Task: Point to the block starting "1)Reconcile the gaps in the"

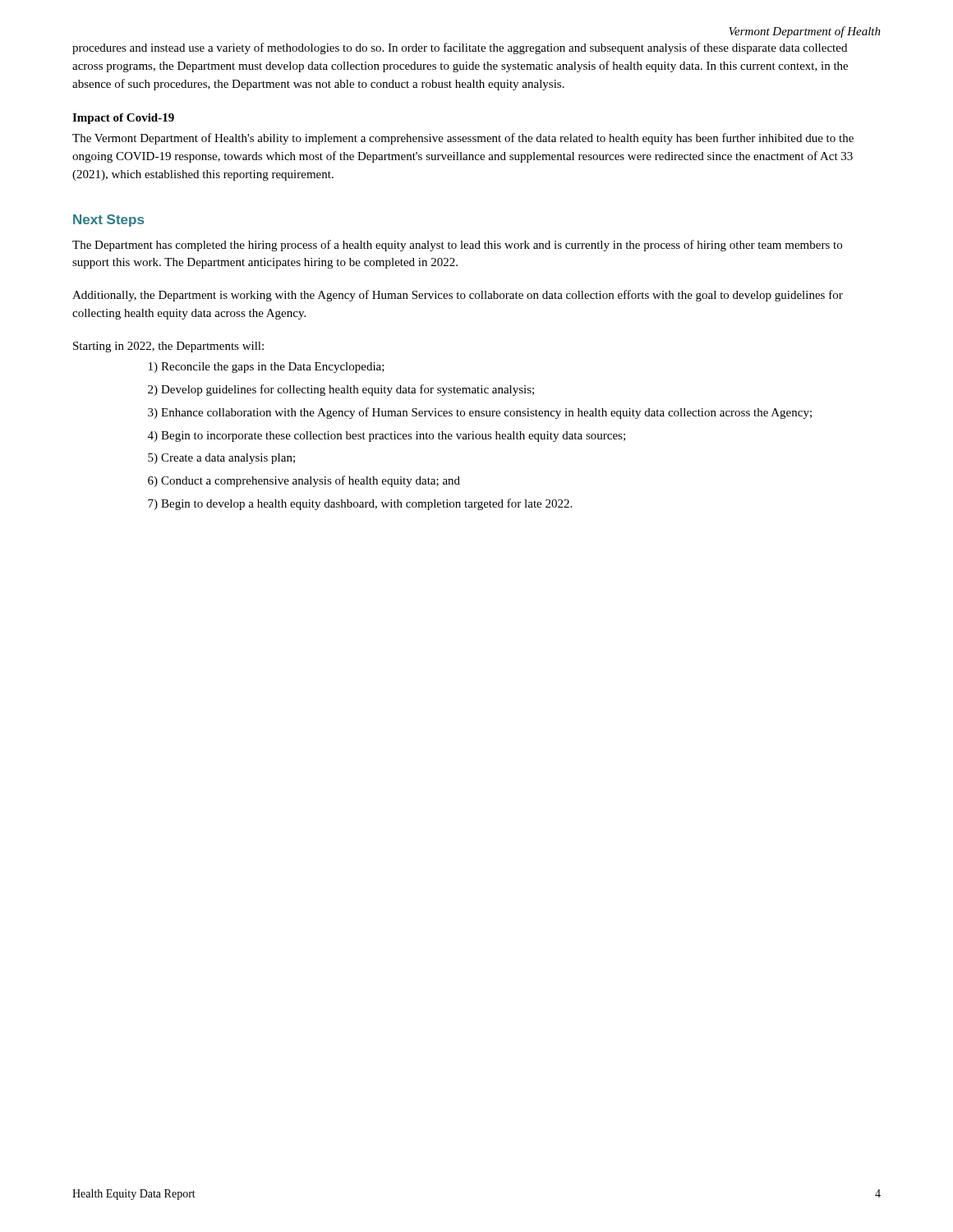Action: coord(261,367)
